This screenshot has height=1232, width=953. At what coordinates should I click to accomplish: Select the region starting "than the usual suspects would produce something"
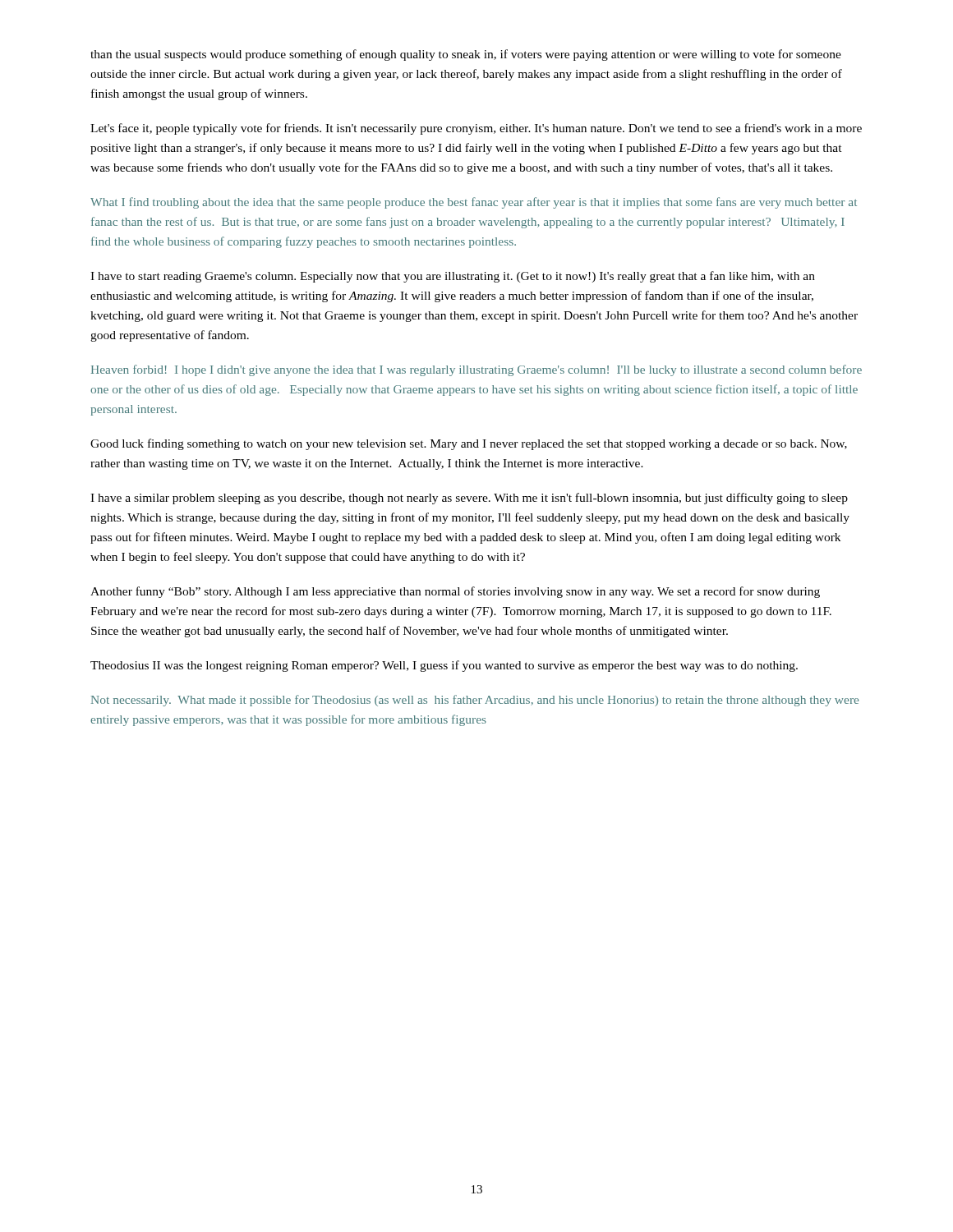point(466,74)
